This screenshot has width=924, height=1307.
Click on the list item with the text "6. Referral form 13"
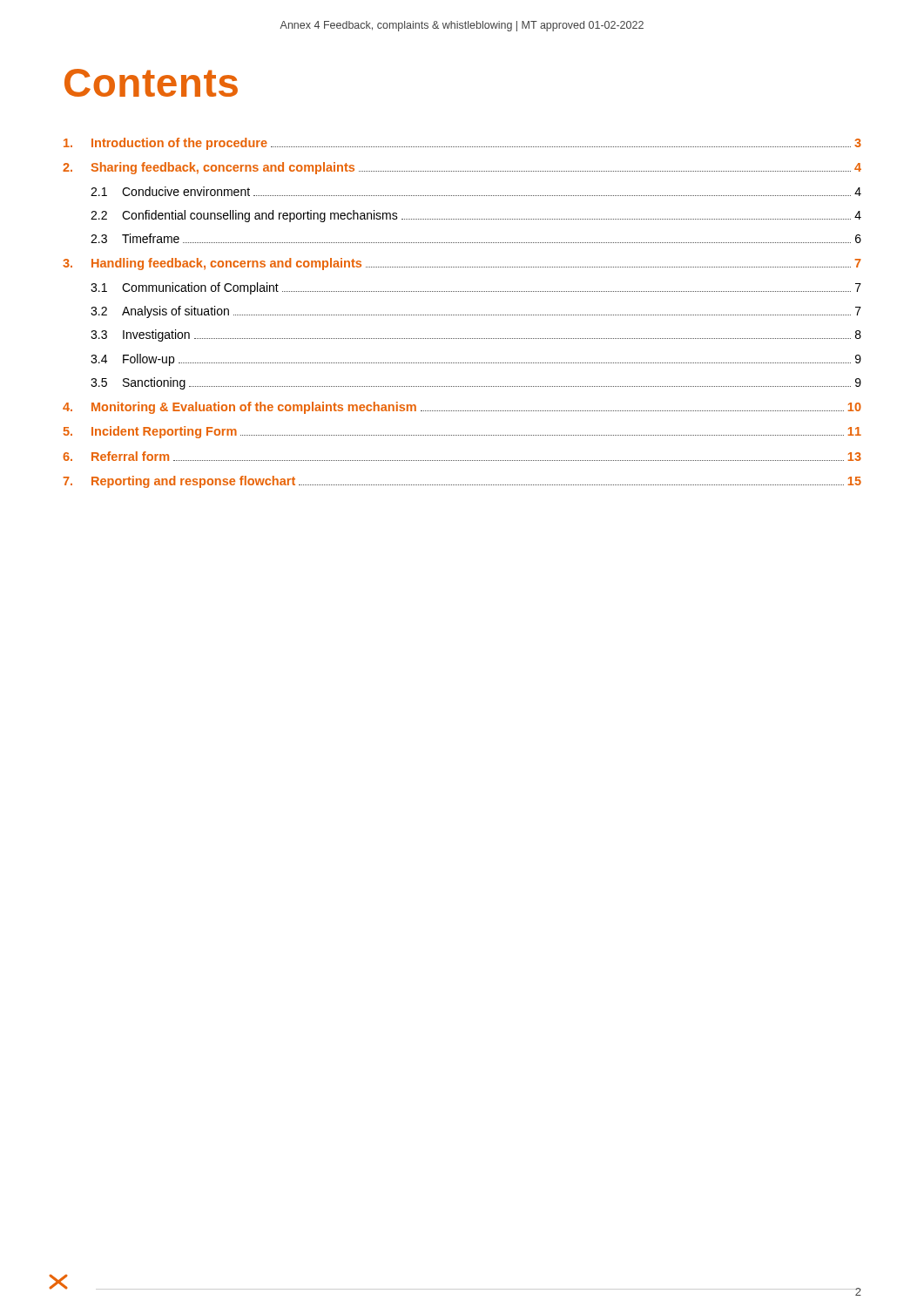[x=462, y=456]
